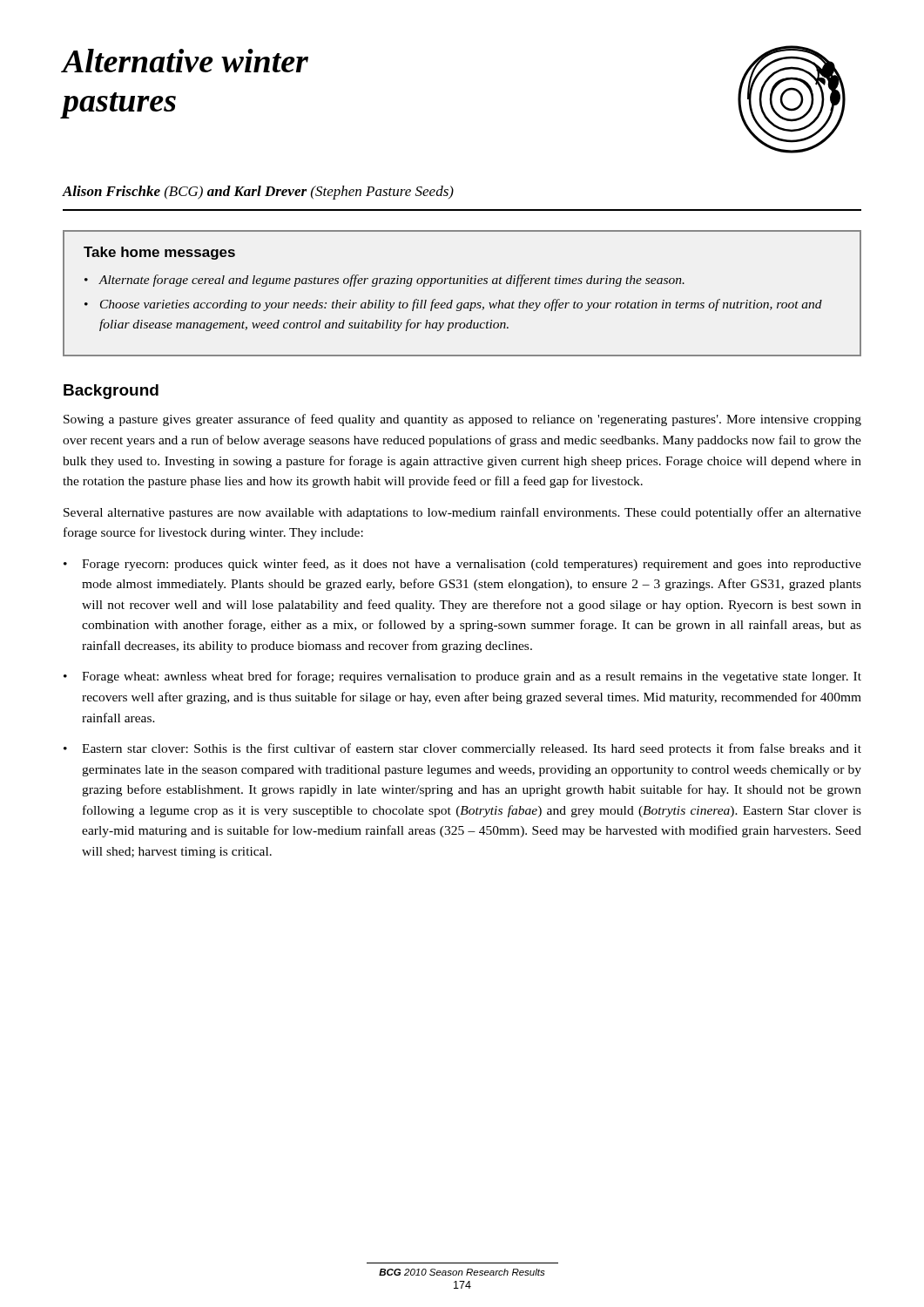Point to the text starting "Forage wheat: awnless wheat bred for forage; requires"
Screen dimensions: 1307x924
(472, 697)
